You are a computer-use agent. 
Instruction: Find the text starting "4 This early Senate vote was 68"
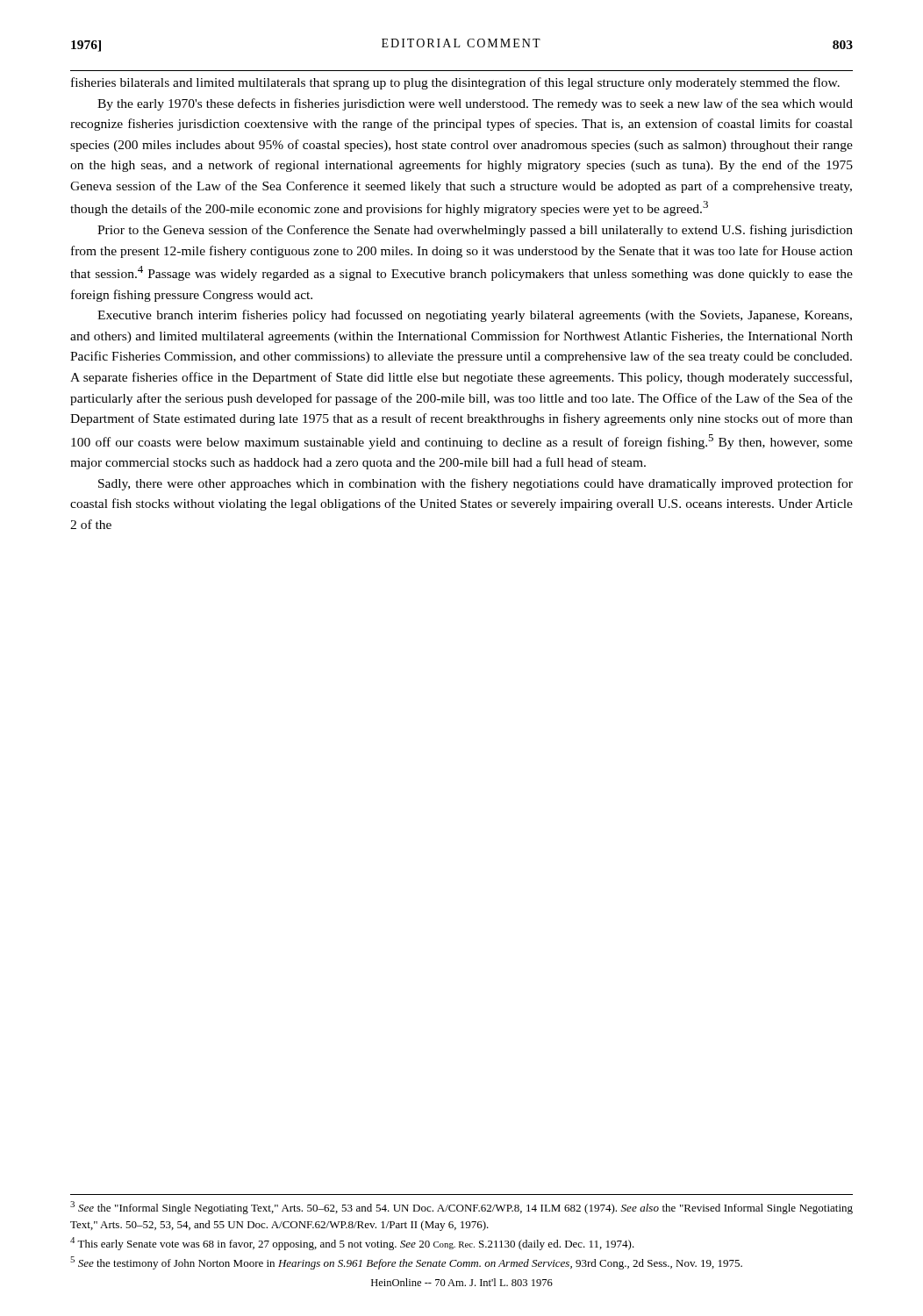tap(462, 1243)
